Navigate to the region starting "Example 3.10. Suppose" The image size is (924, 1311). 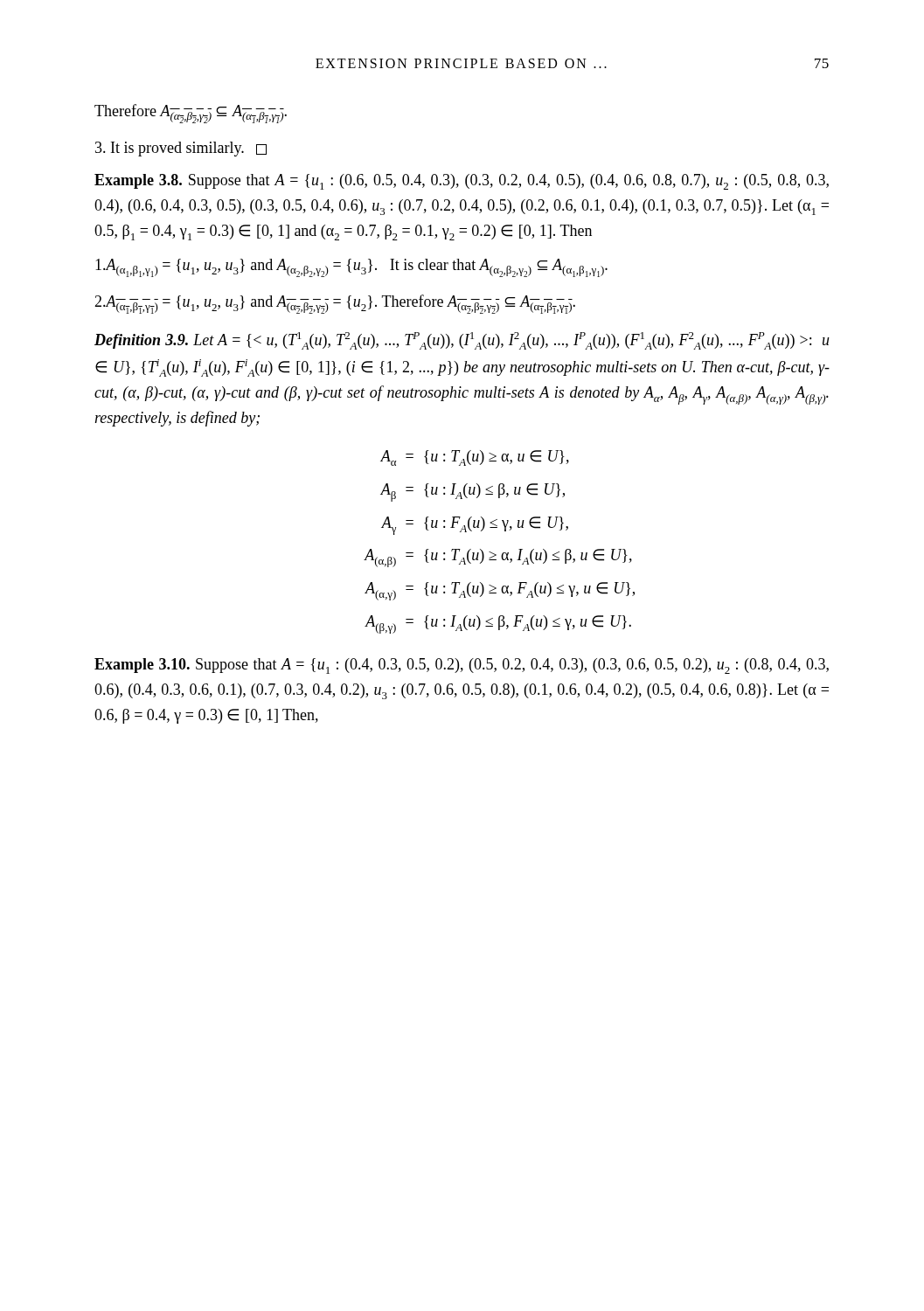(462, 690)
